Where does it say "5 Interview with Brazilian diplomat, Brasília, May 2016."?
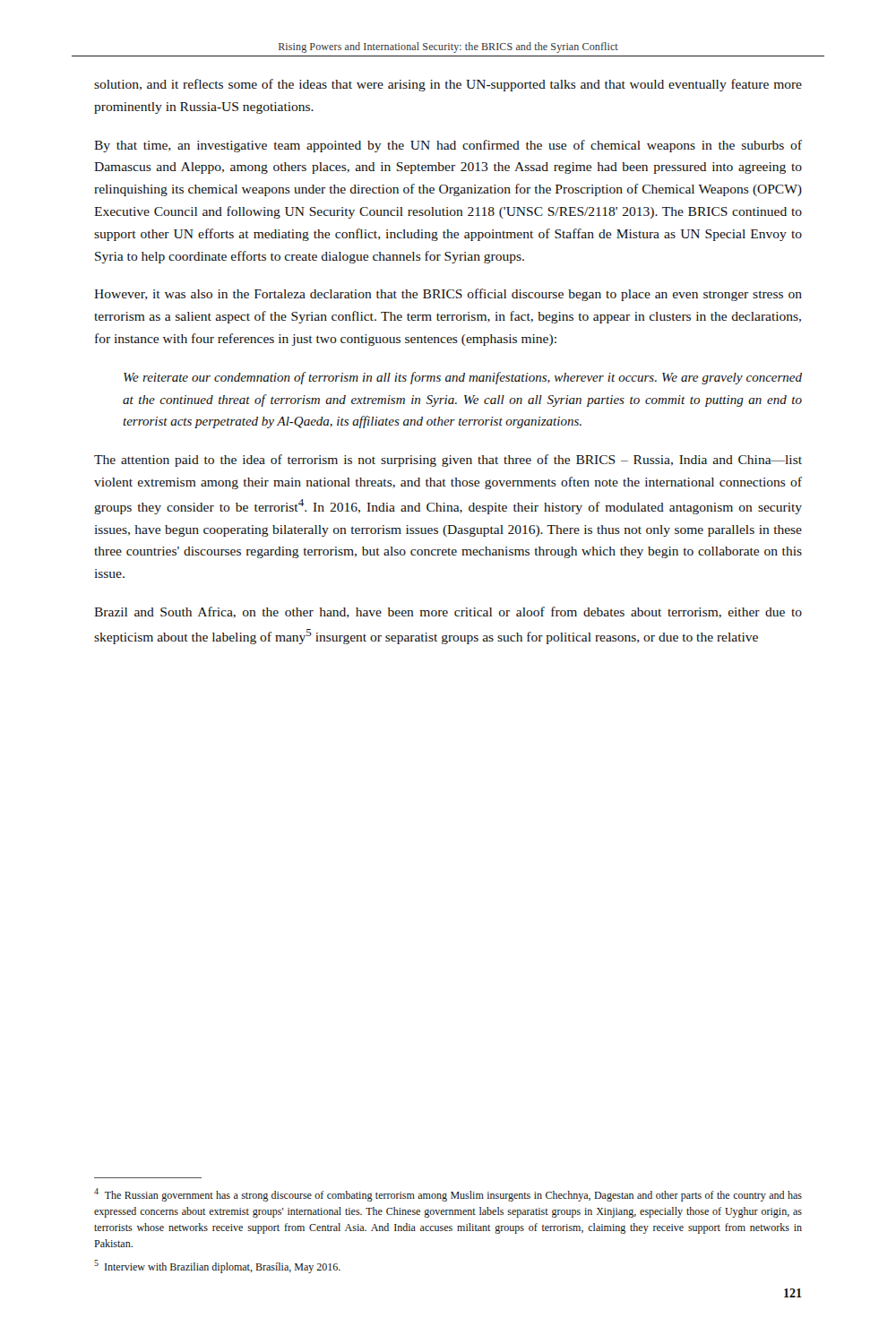This screenshot has width=896, height=1344. click(x=217, y=1266)
